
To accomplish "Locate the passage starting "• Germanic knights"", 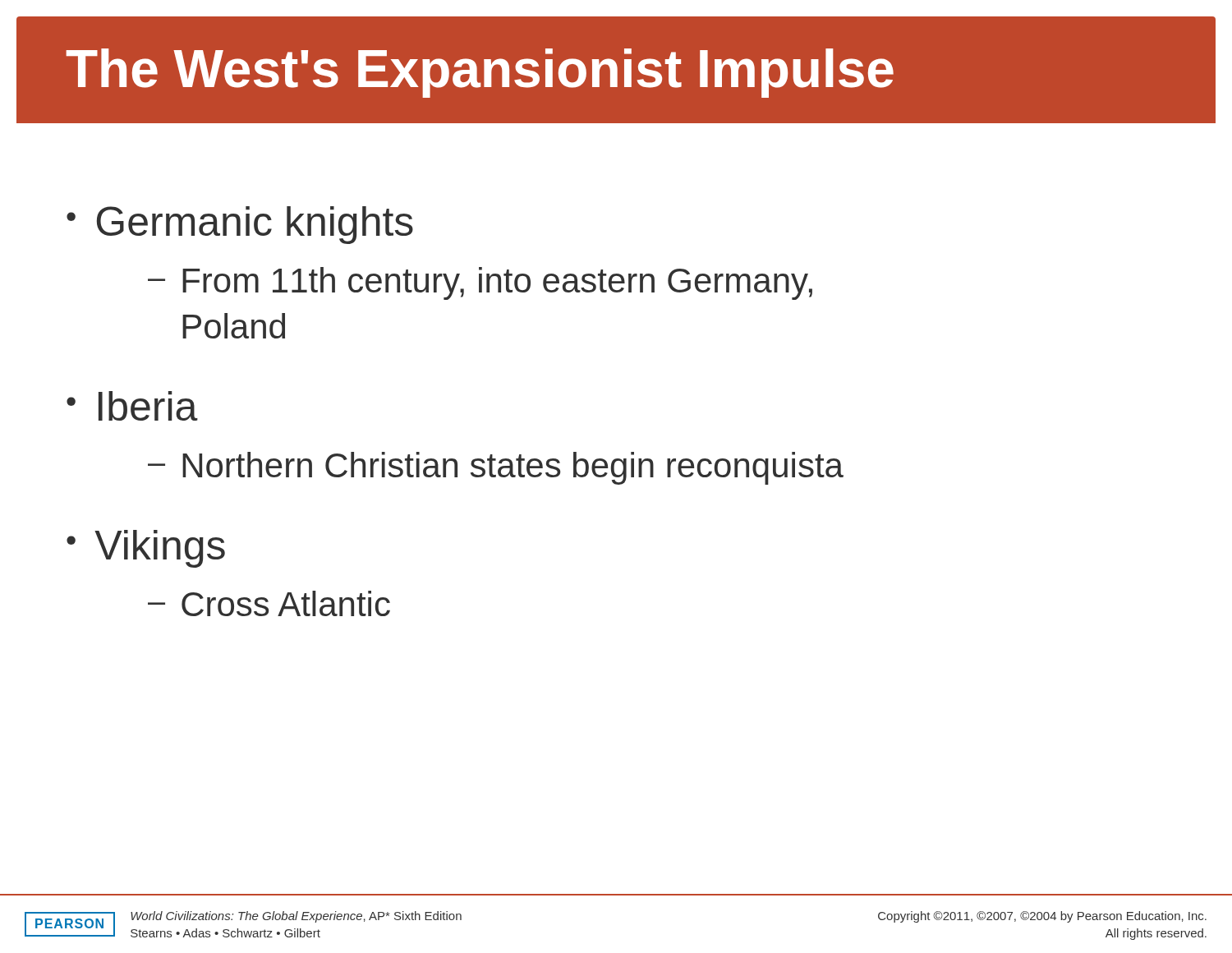I will pyautogui.click(x=240, y=221).
